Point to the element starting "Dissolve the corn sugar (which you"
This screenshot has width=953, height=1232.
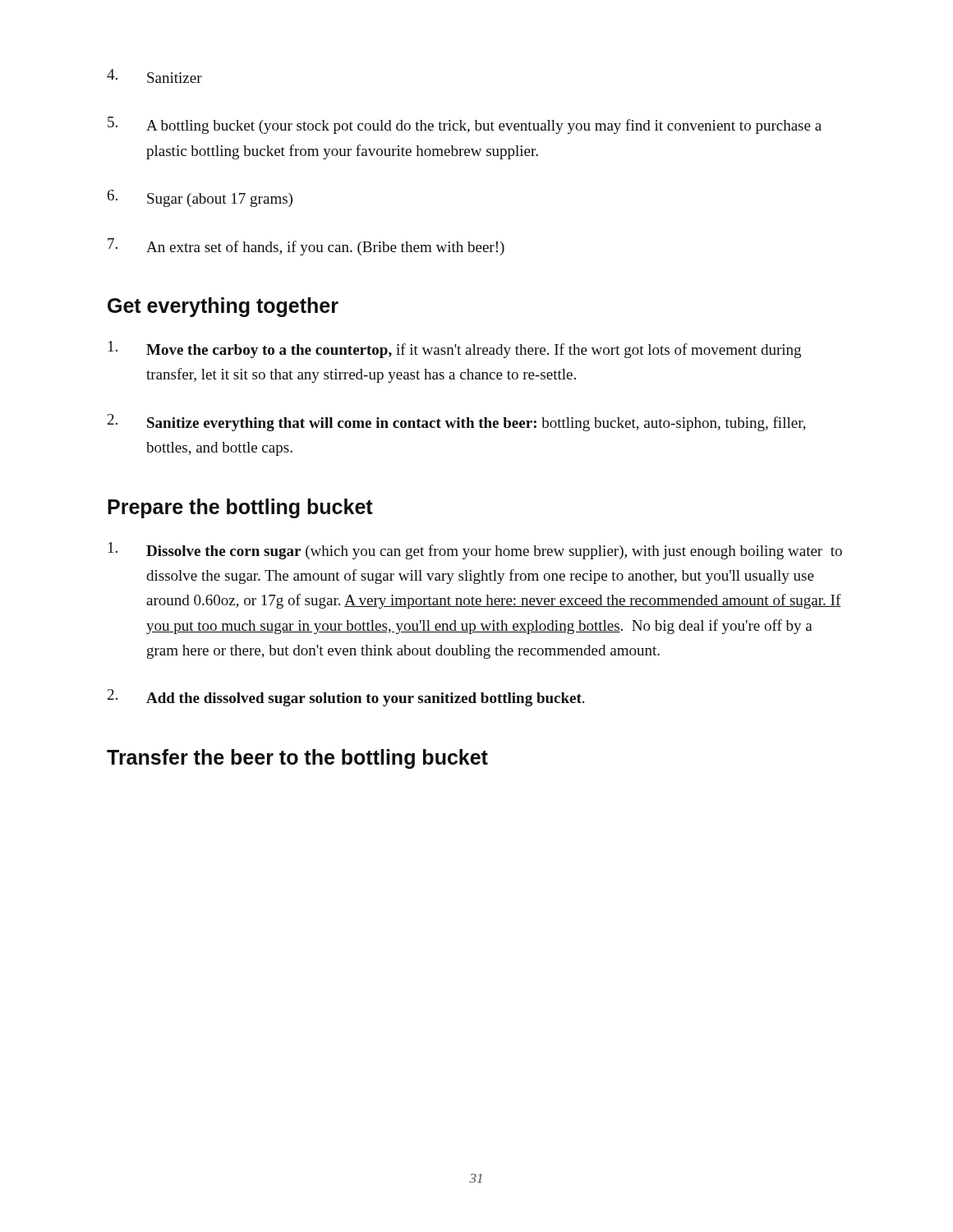[476, 601]
